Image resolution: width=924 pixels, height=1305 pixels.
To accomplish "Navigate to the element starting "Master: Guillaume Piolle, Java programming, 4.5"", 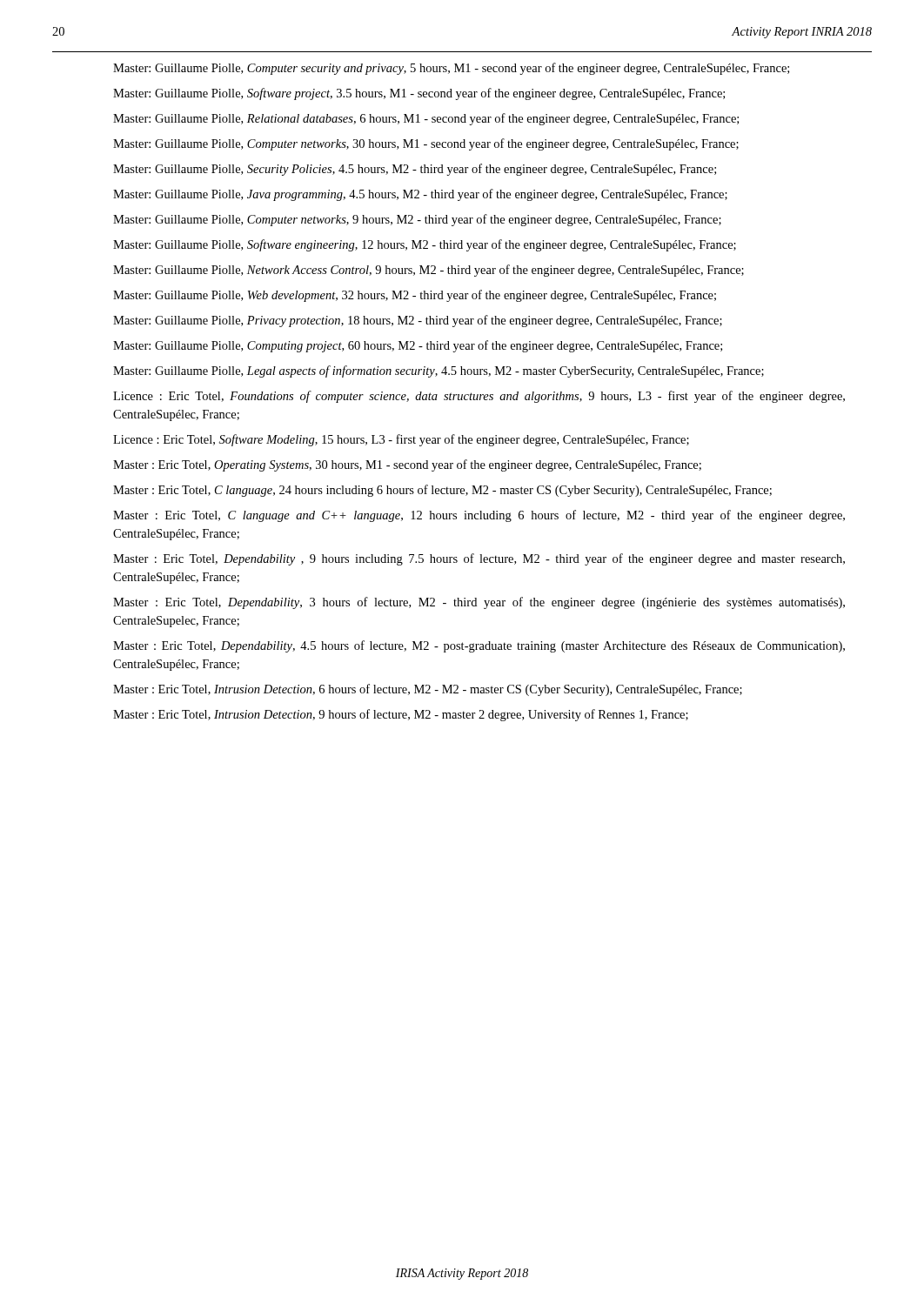I will [420, 194].
